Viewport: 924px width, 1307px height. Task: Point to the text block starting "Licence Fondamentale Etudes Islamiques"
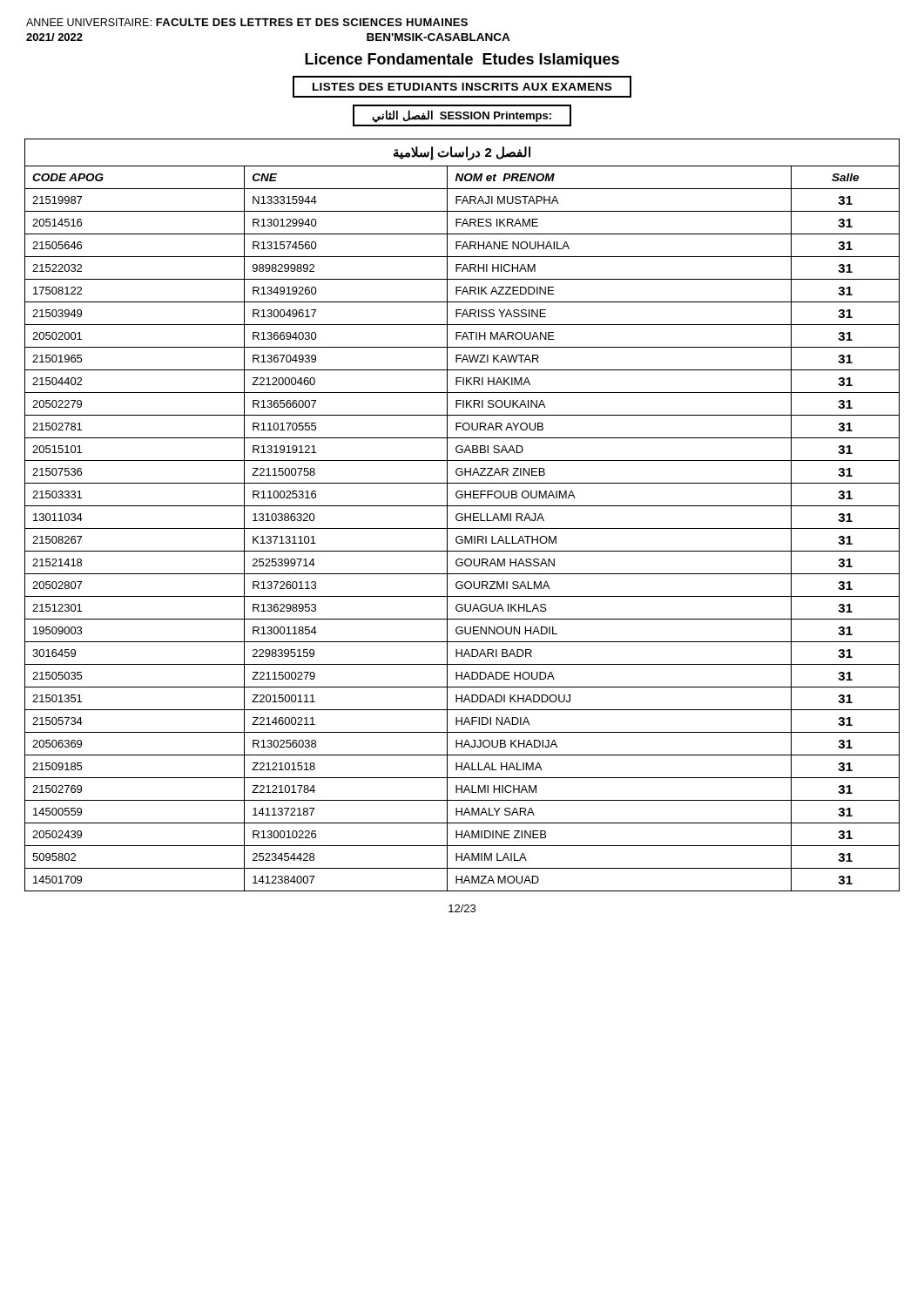tap(462, 59)
